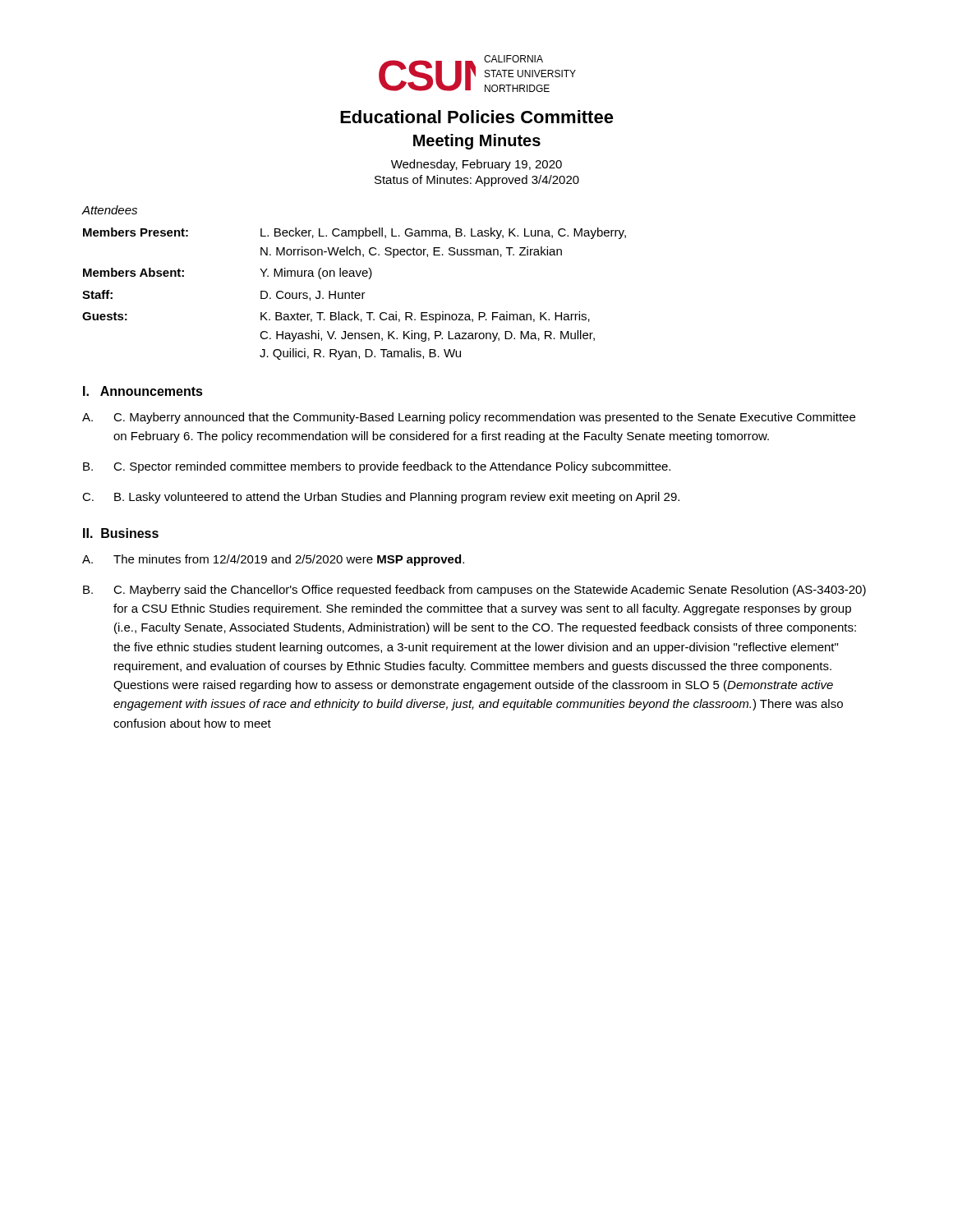Select the logo
This screenshot has height=1232, width=953.
coord(476,74)
